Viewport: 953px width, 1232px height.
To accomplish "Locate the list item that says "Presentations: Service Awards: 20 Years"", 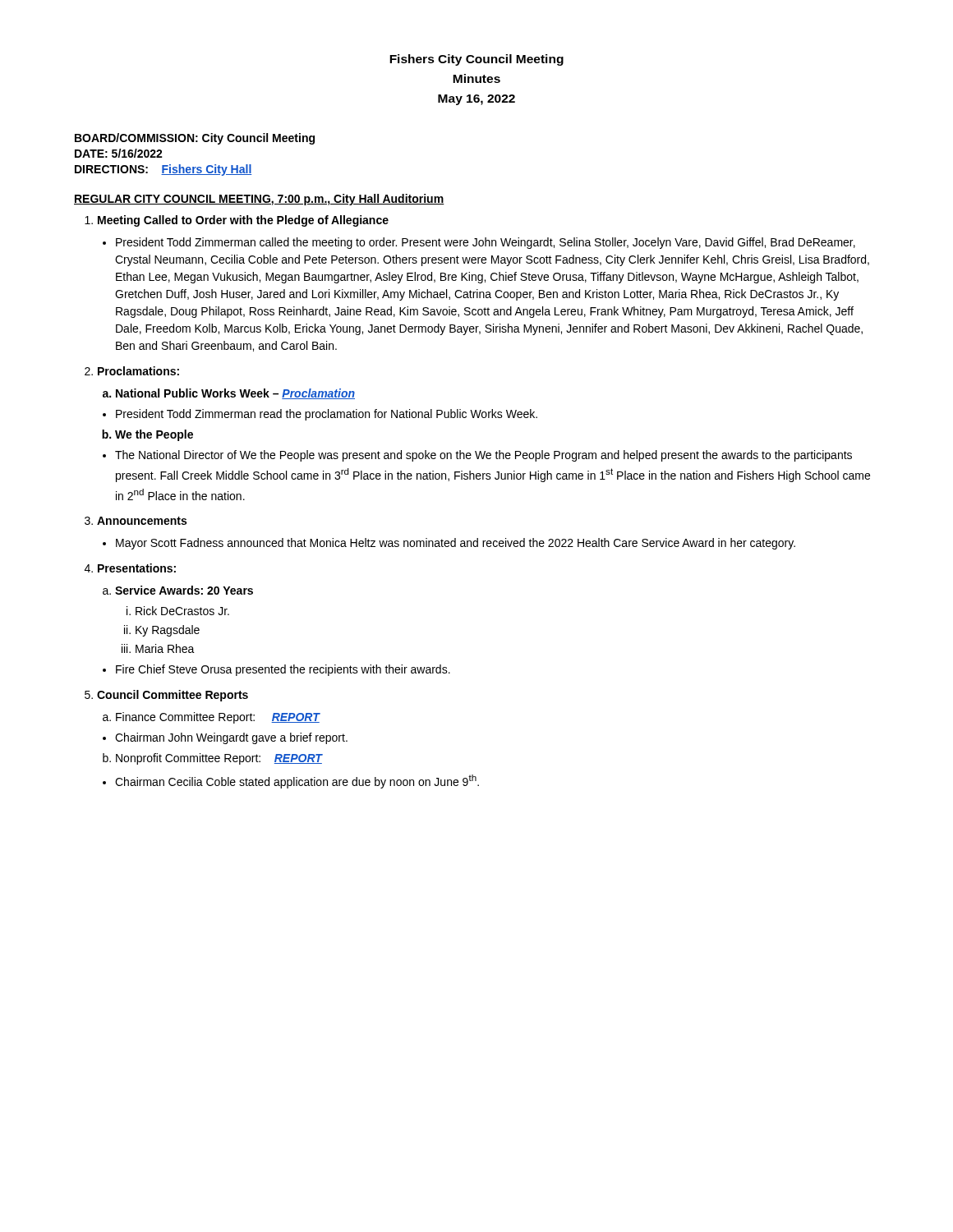I will [x=137, y=568].
